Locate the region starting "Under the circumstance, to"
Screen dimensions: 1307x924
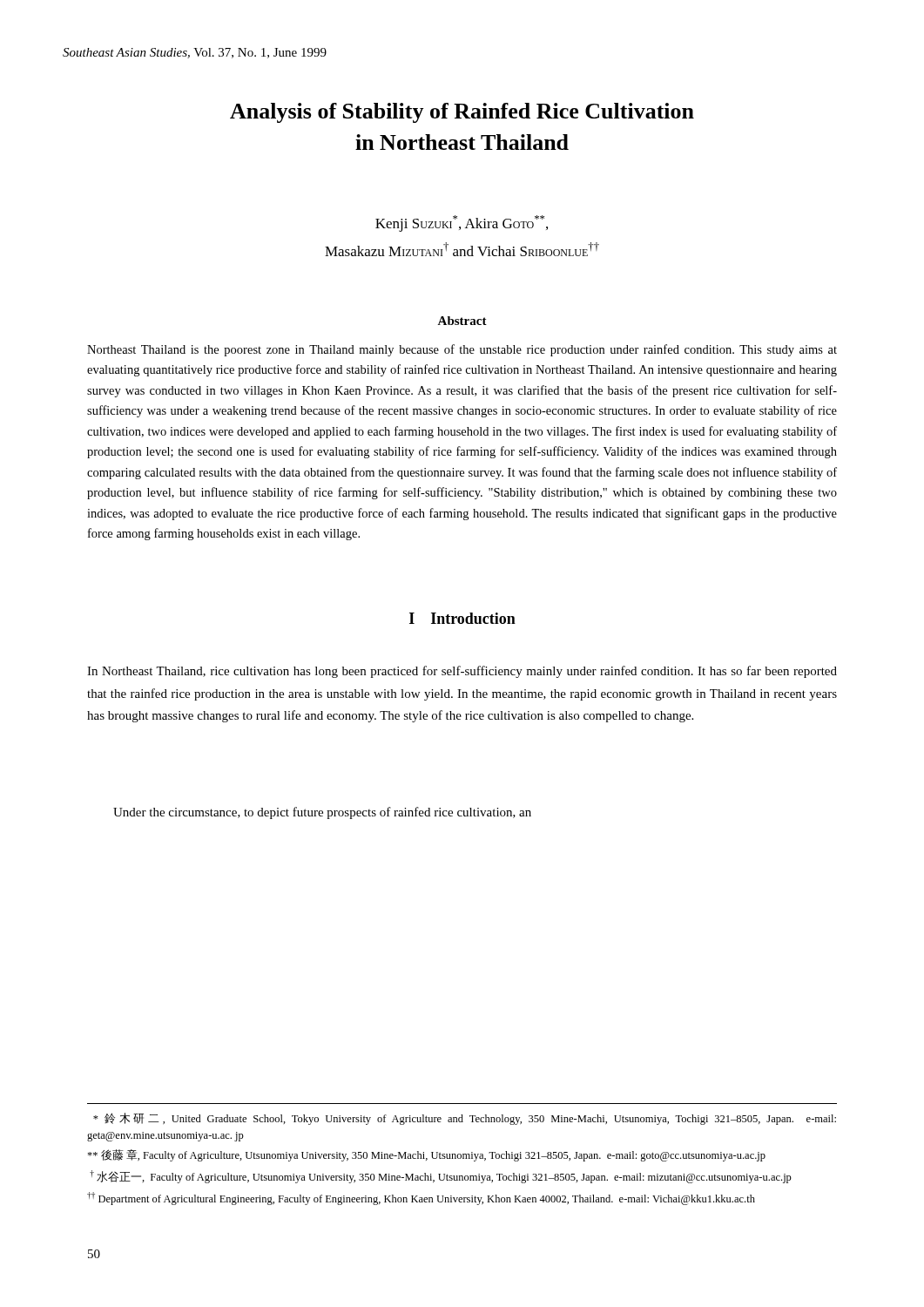coord(322,812)
